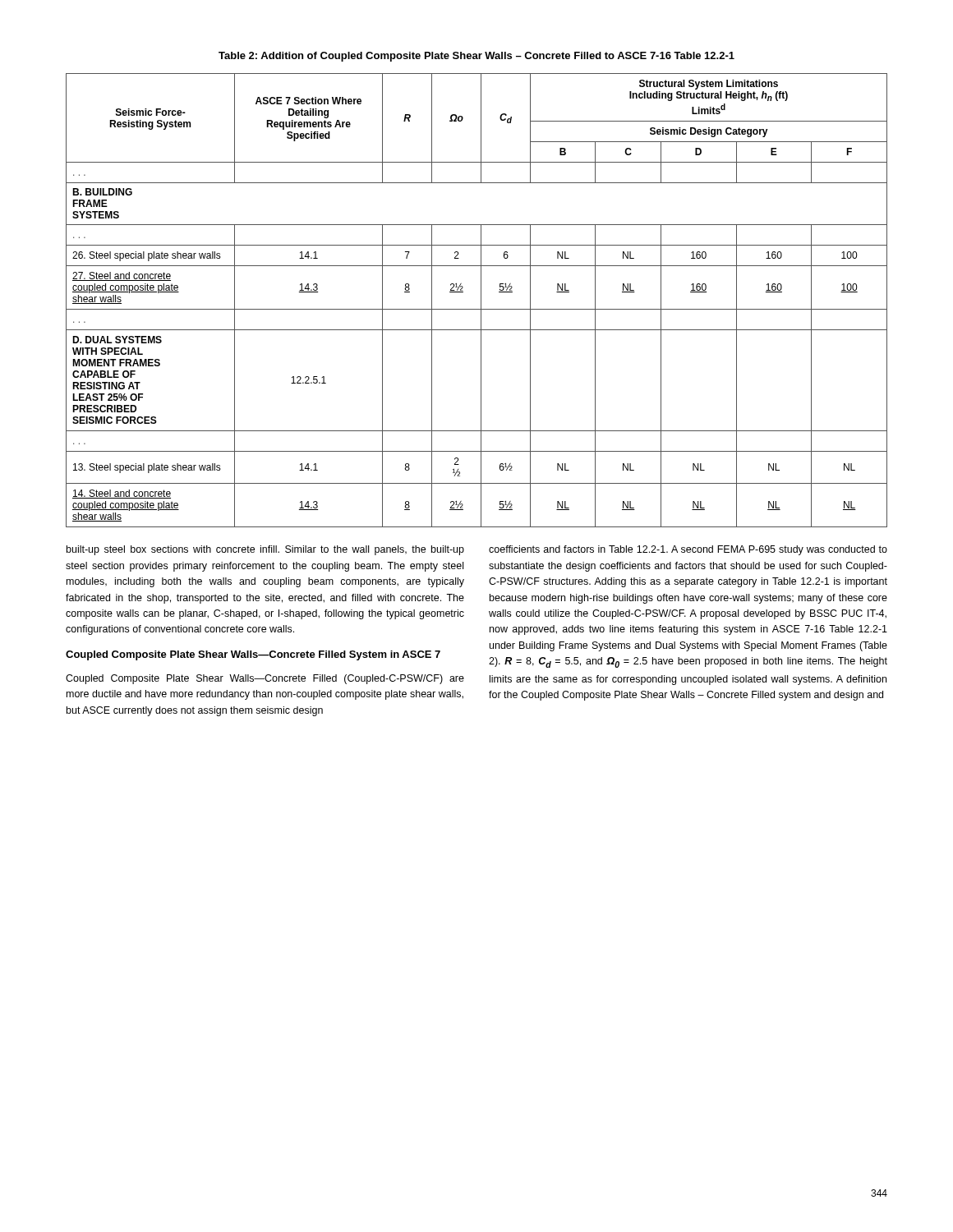Image resolution: width=953 pixels, height=1232 pixels.
Task: Navigate to the region starting "Table 2: Addition of"
Action: pyautogui.click(x=476, y=55)
